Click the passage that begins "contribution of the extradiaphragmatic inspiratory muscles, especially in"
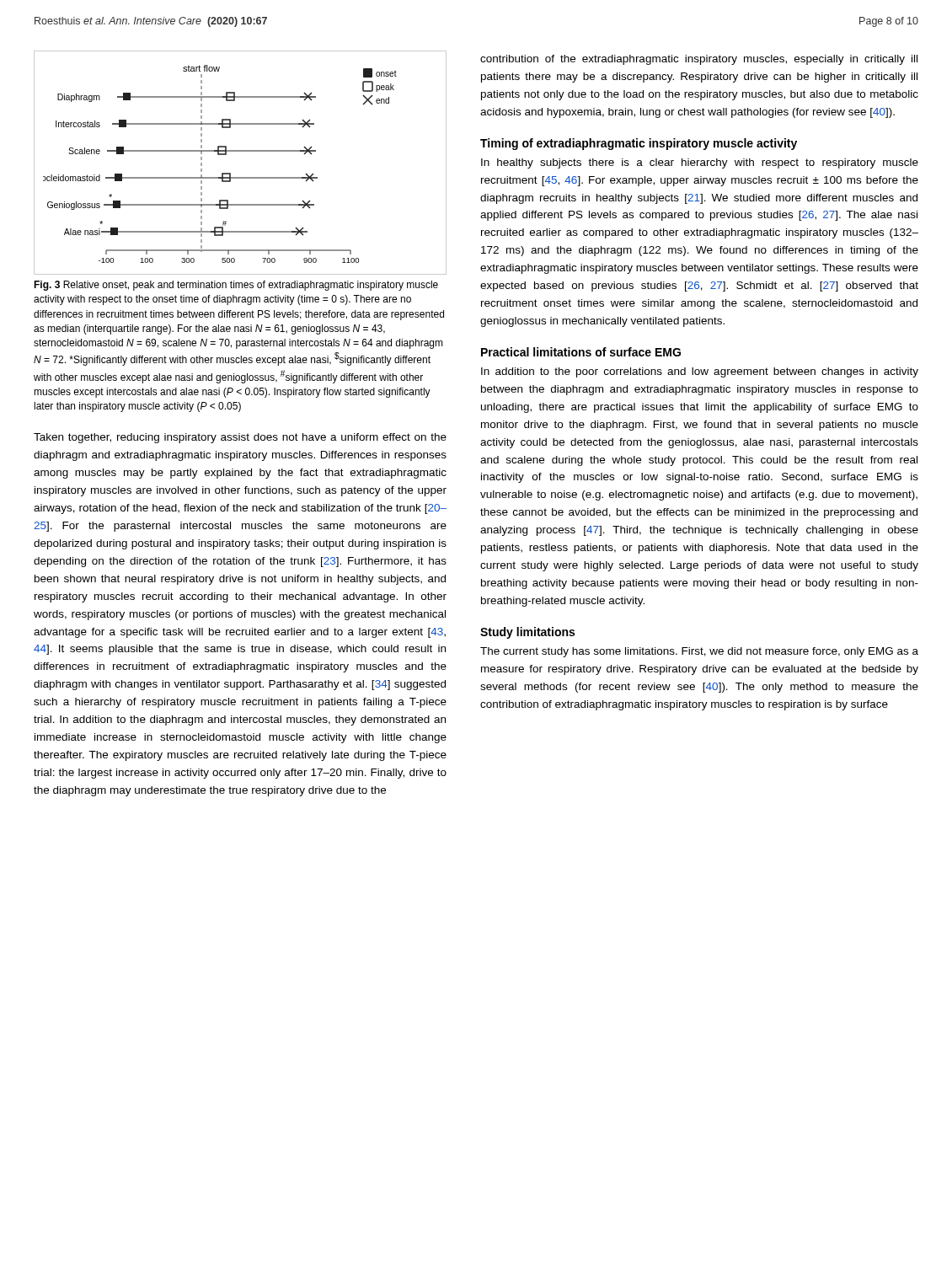This screenshot has width=952, height=1264. (699, 85)
